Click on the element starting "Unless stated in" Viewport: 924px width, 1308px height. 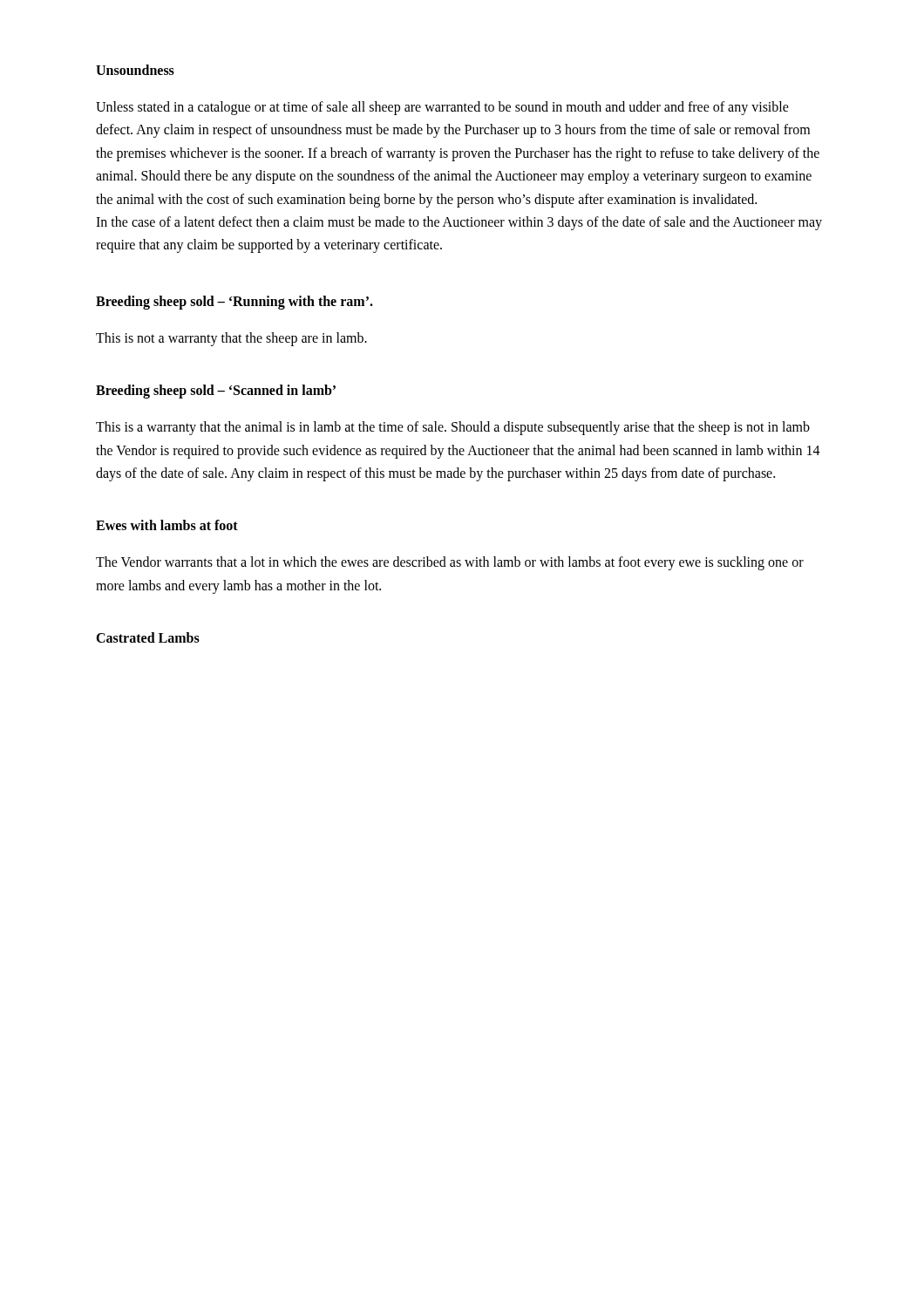click(459, 176)
